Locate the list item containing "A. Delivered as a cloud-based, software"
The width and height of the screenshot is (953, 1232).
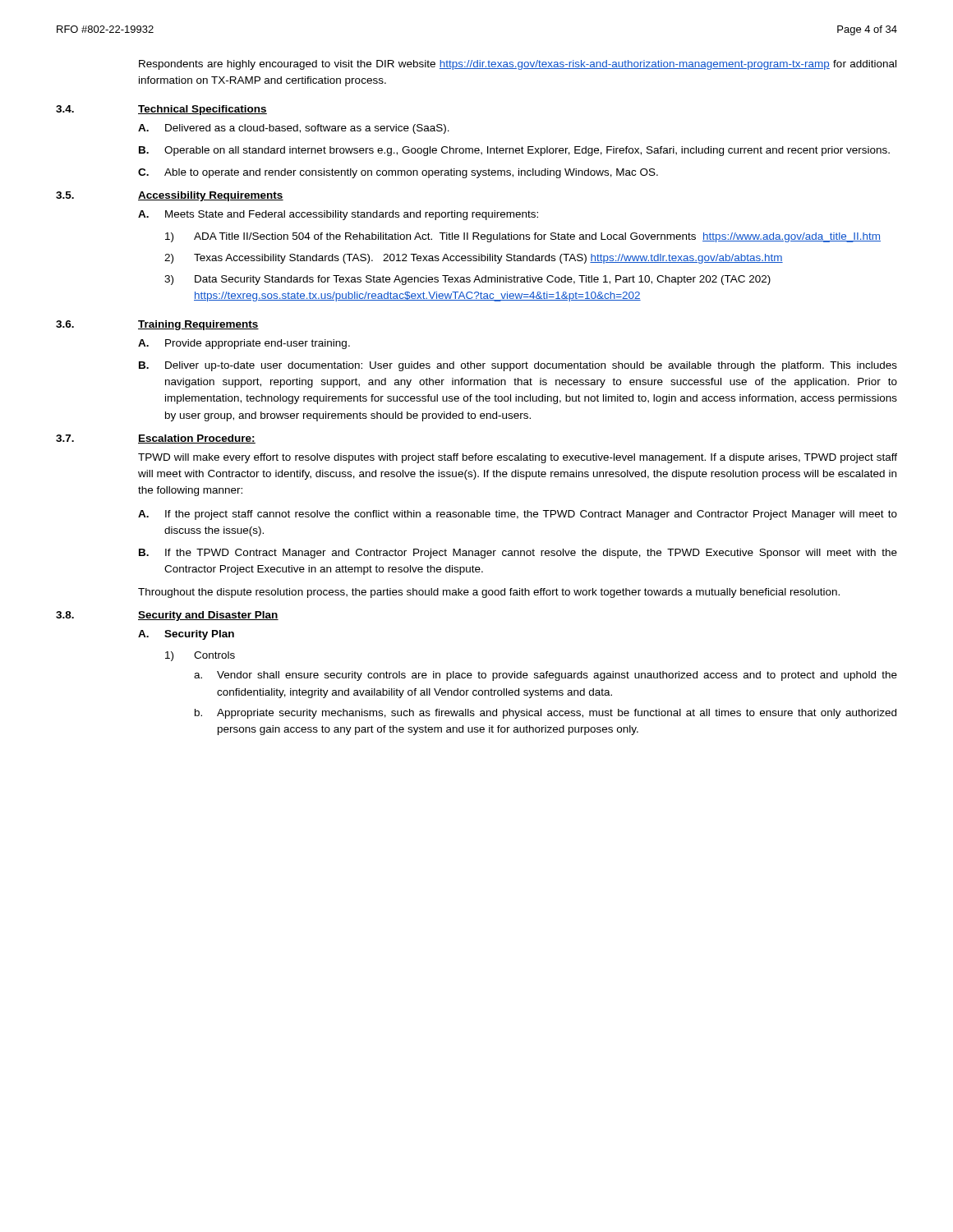coord(294,129)
